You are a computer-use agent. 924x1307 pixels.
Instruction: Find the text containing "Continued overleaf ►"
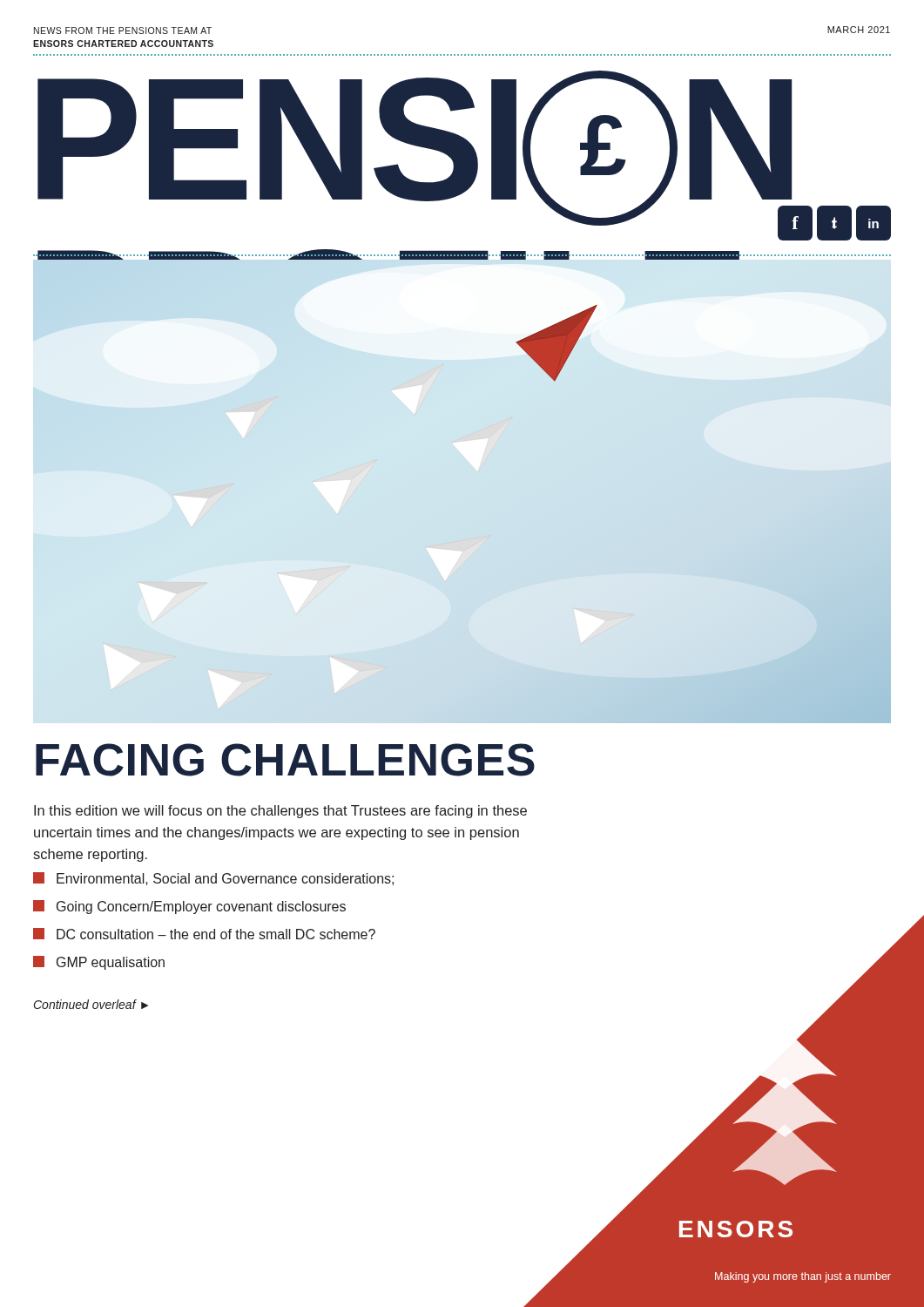(92, 1005)
